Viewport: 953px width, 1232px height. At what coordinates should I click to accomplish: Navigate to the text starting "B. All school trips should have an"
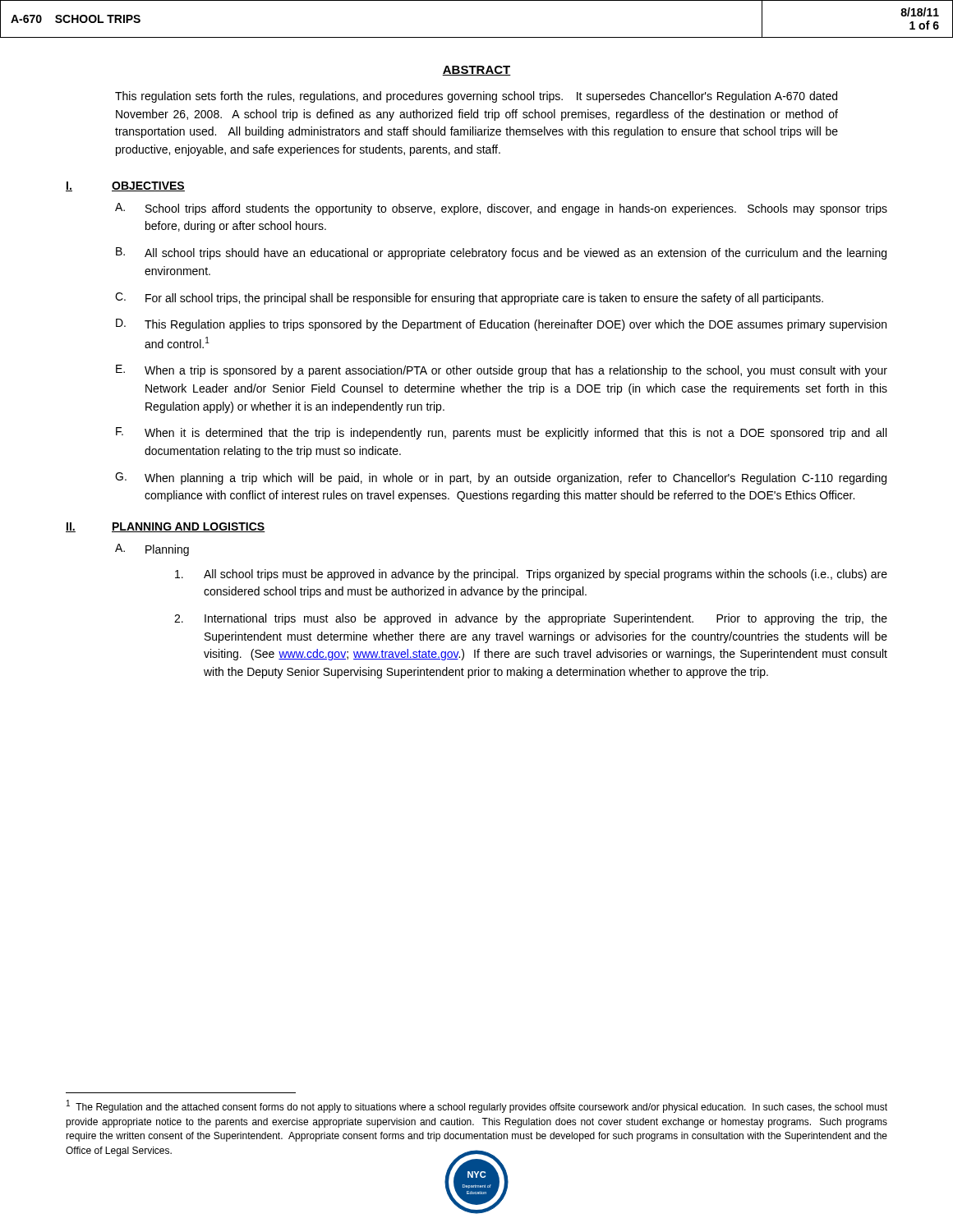[x=501, y=263]
